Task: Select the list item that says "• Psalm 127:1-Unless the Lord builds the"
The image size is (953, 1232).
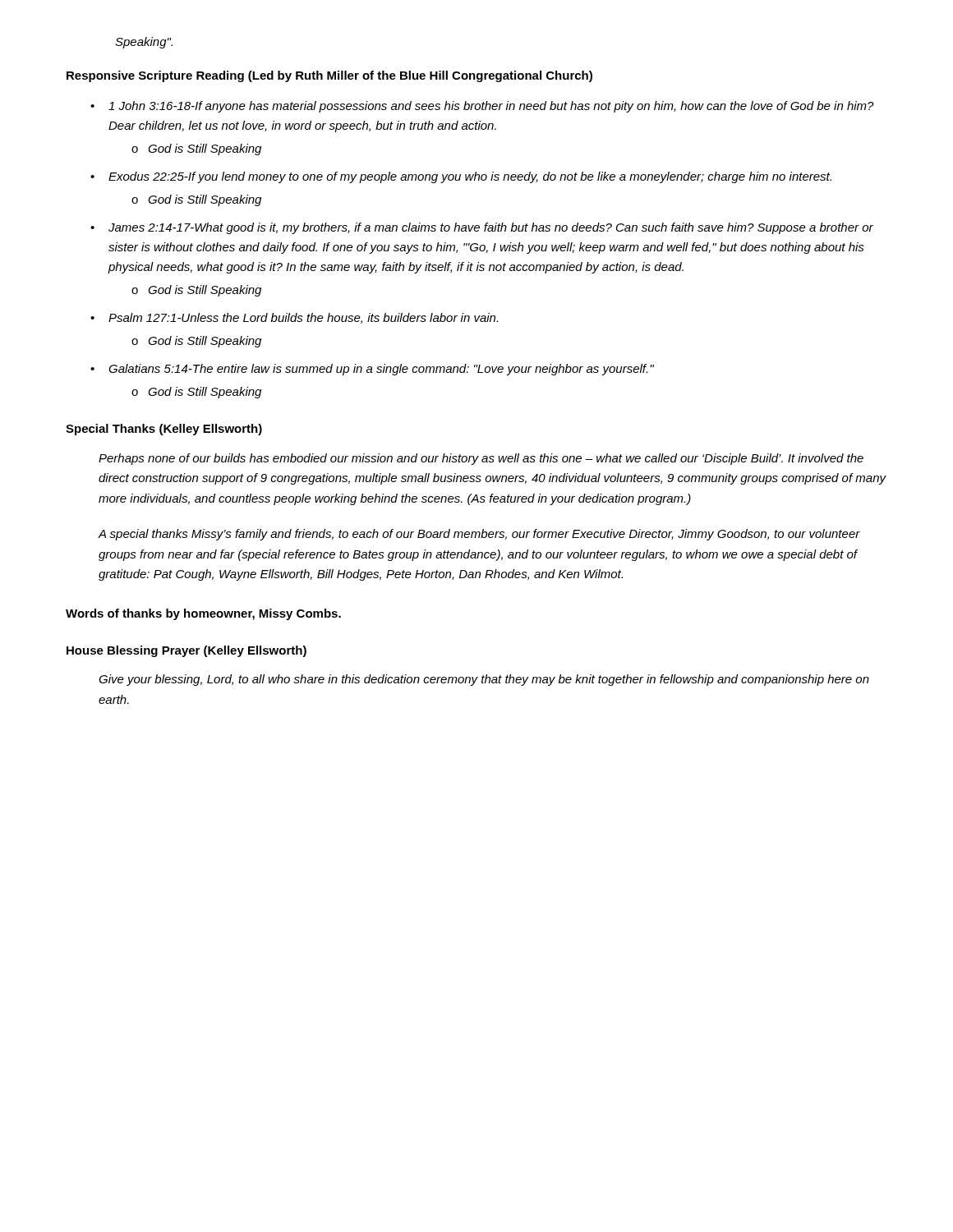Action: tap(489, 329)
